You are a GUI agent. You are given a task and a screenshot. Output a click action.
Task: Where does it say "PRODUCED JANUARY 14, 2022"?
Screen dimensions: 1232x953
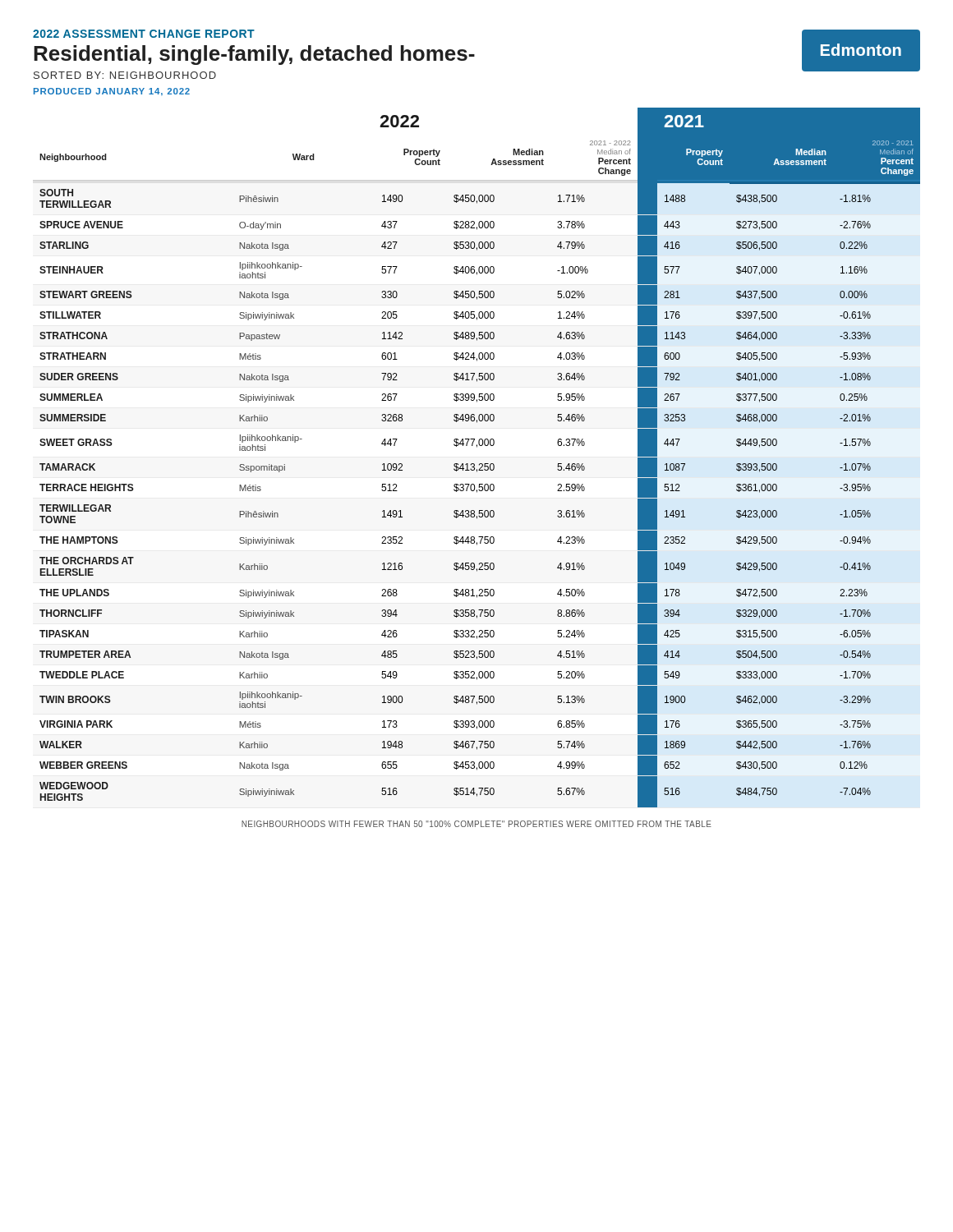click(112, 92)
